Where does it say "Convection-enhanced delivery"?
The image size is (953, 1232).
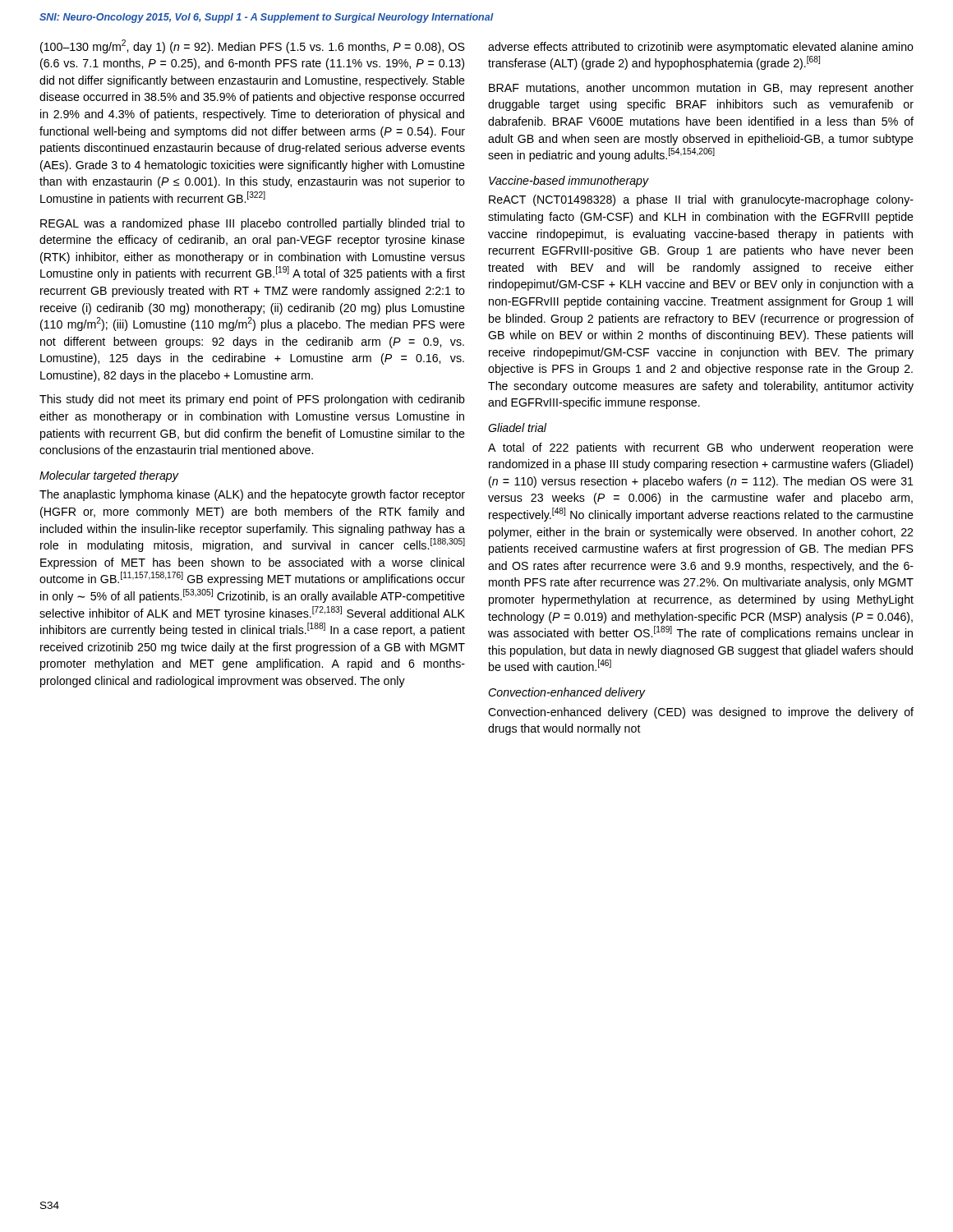567,693
